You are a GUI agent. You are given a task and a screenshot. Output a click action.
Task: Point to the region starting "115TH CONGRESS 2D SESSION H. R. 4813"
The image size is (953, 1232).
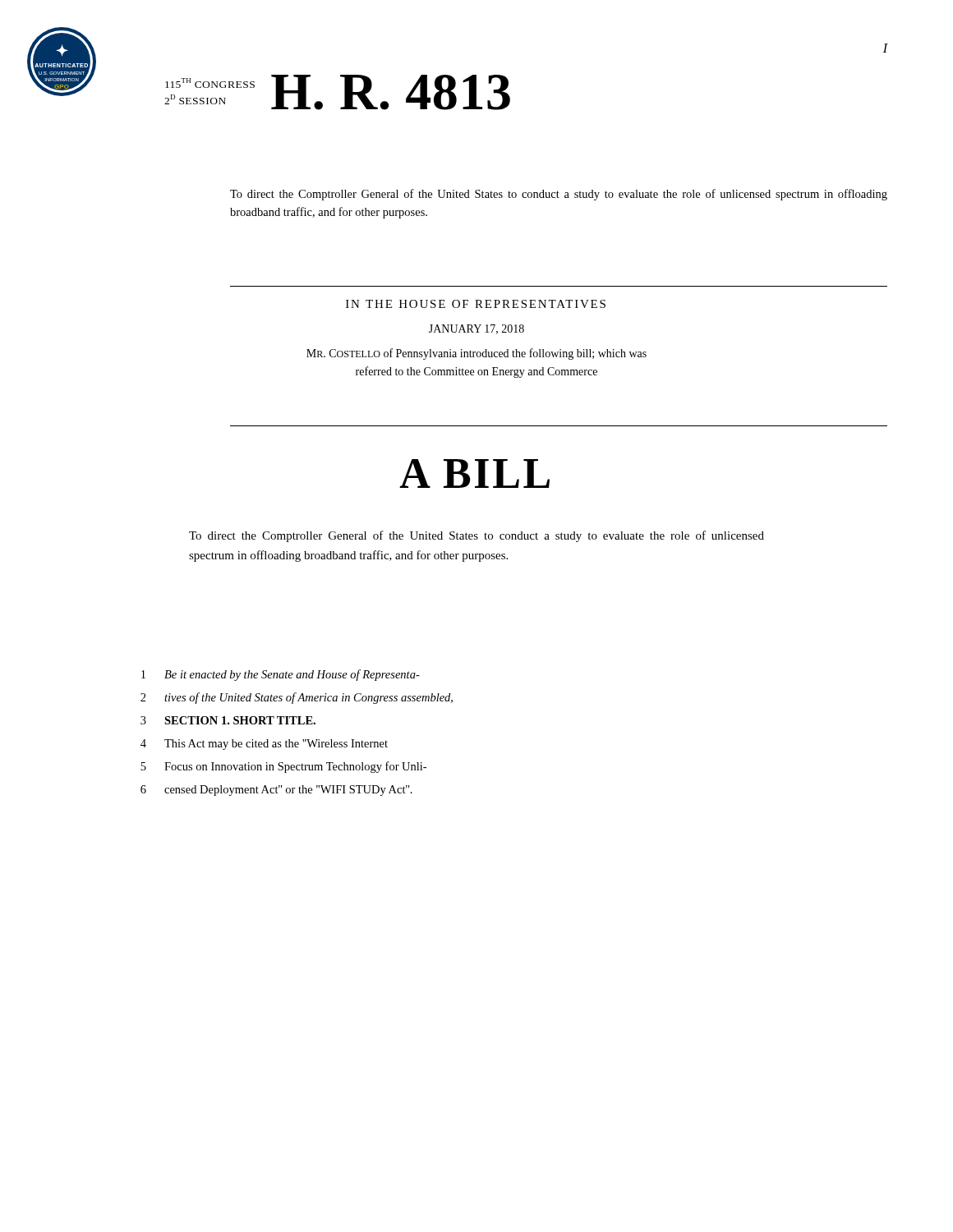[x=338, y=92]
